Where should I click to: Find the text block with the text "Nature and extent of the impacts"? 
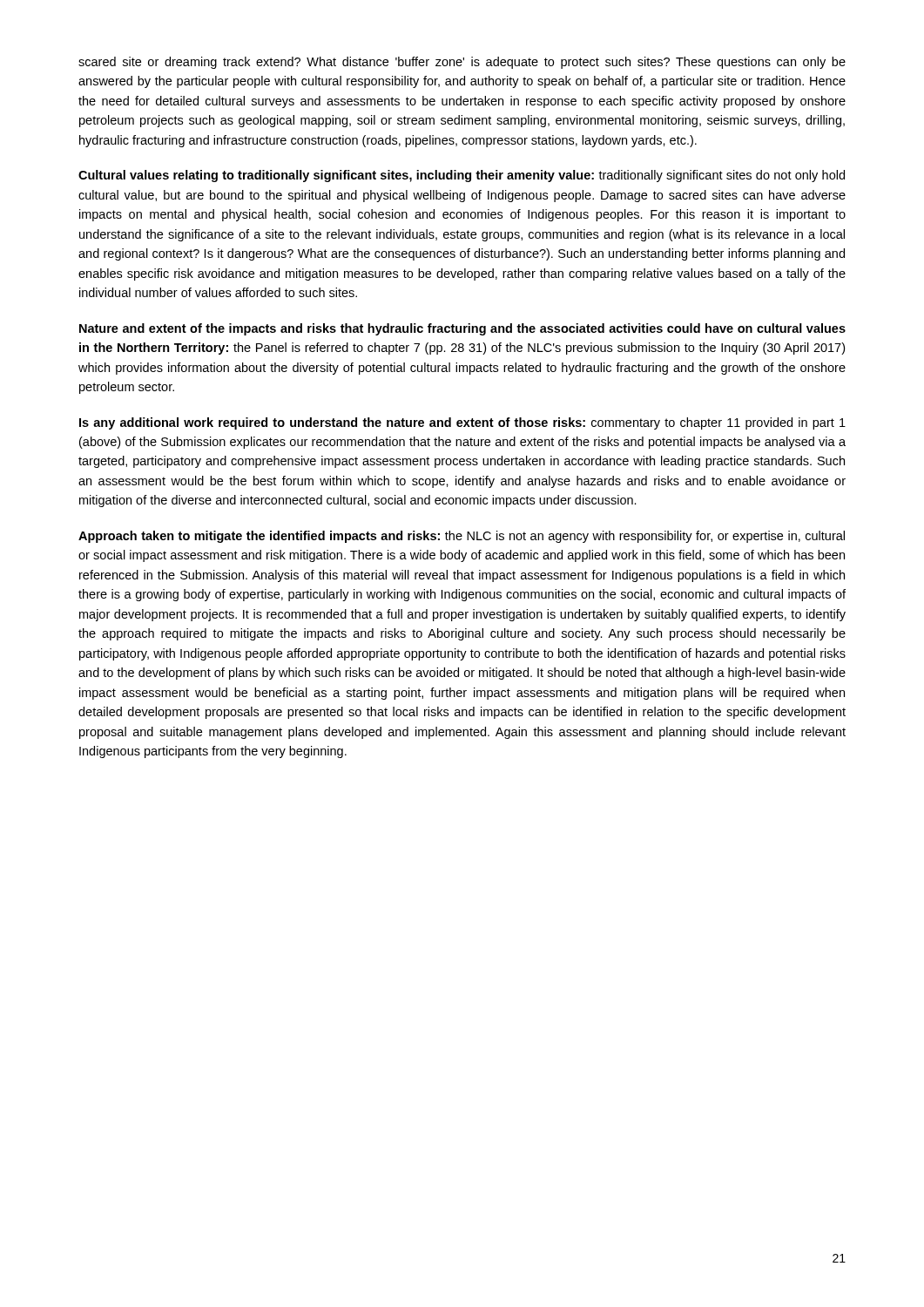click(462, 358)
